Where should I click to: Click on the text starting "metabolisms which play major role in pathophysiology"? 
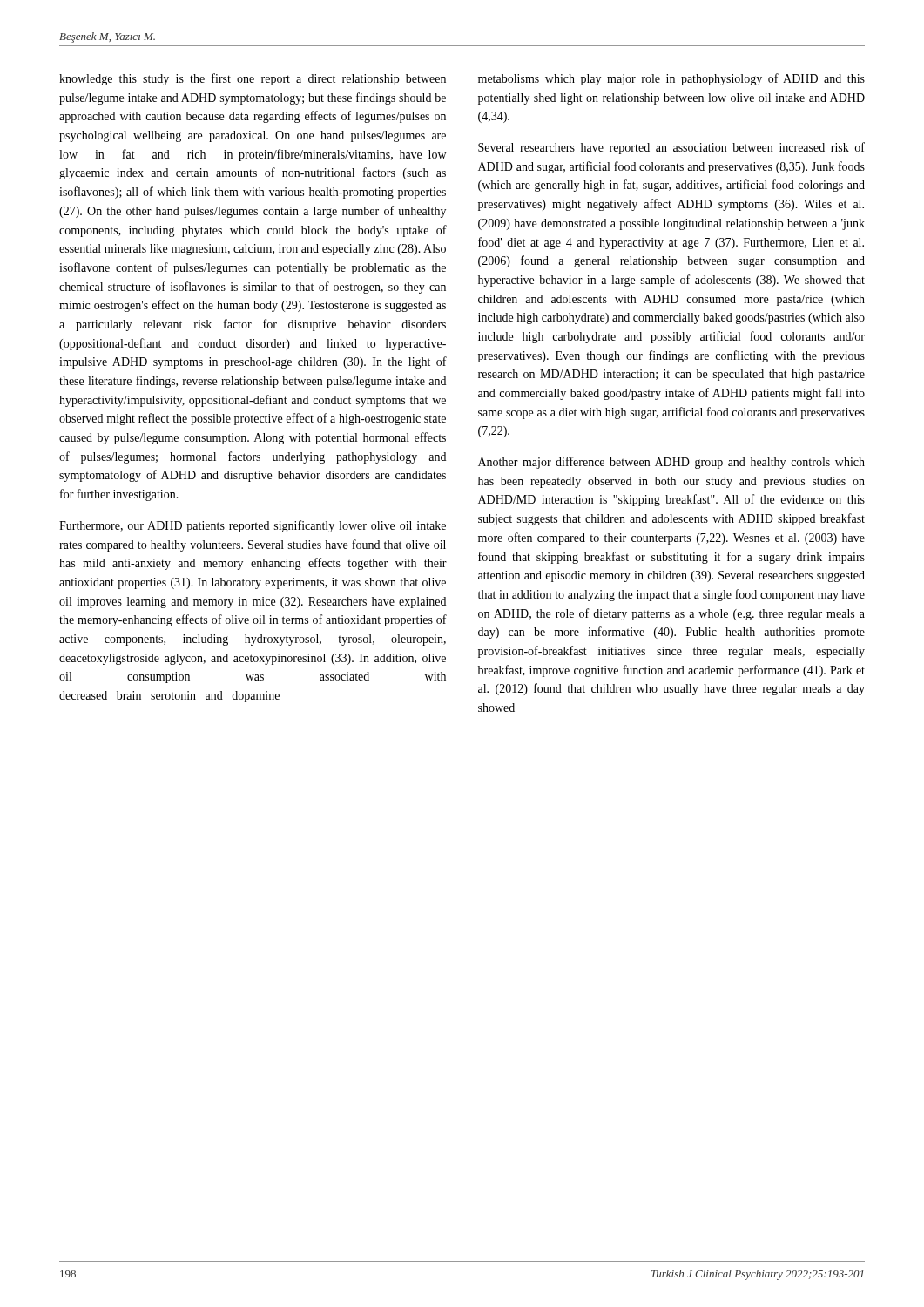(671, 98)
